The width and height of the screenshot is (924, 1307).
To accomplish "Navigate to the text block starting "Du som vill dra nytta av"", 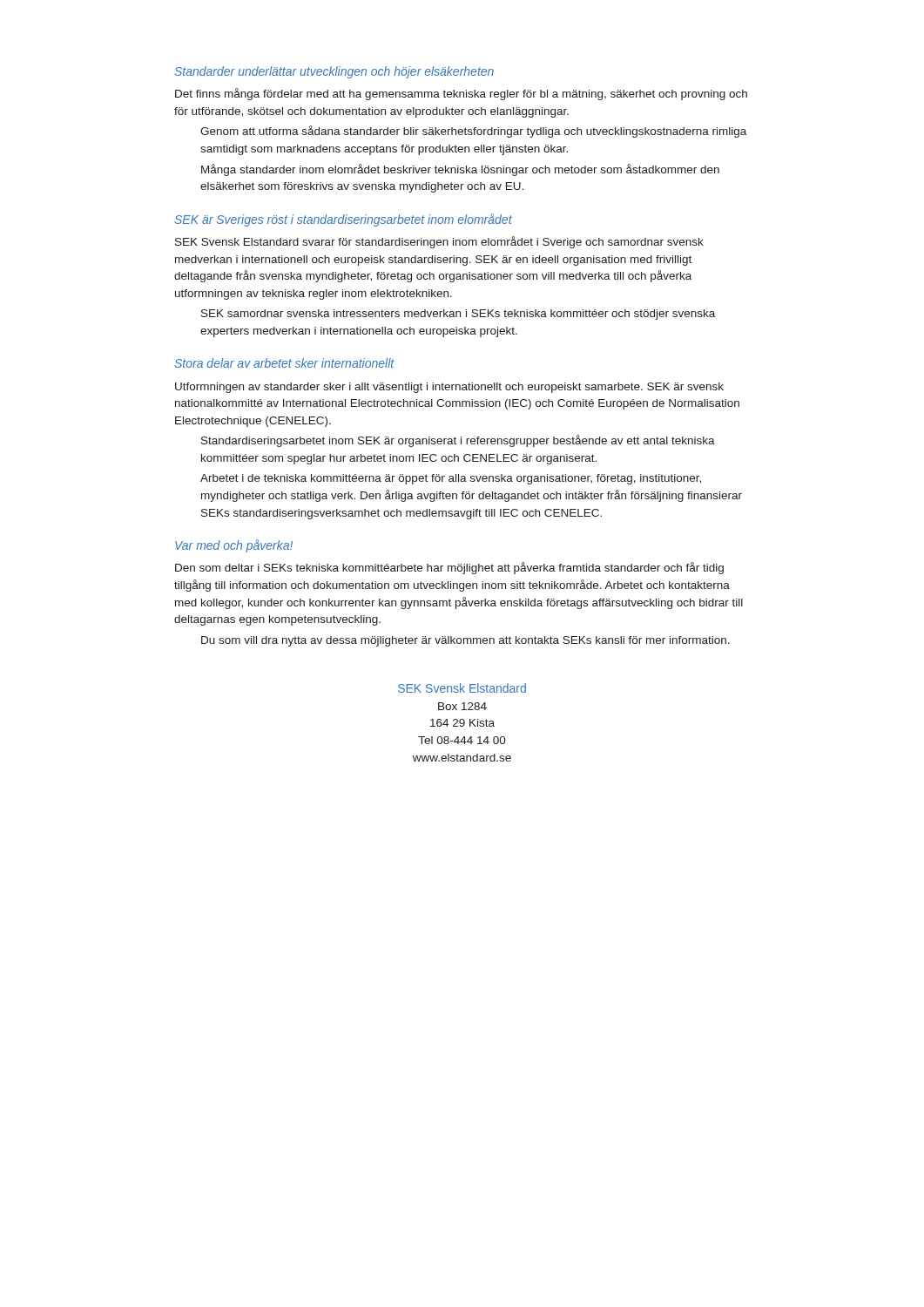I will pos(465,640).
